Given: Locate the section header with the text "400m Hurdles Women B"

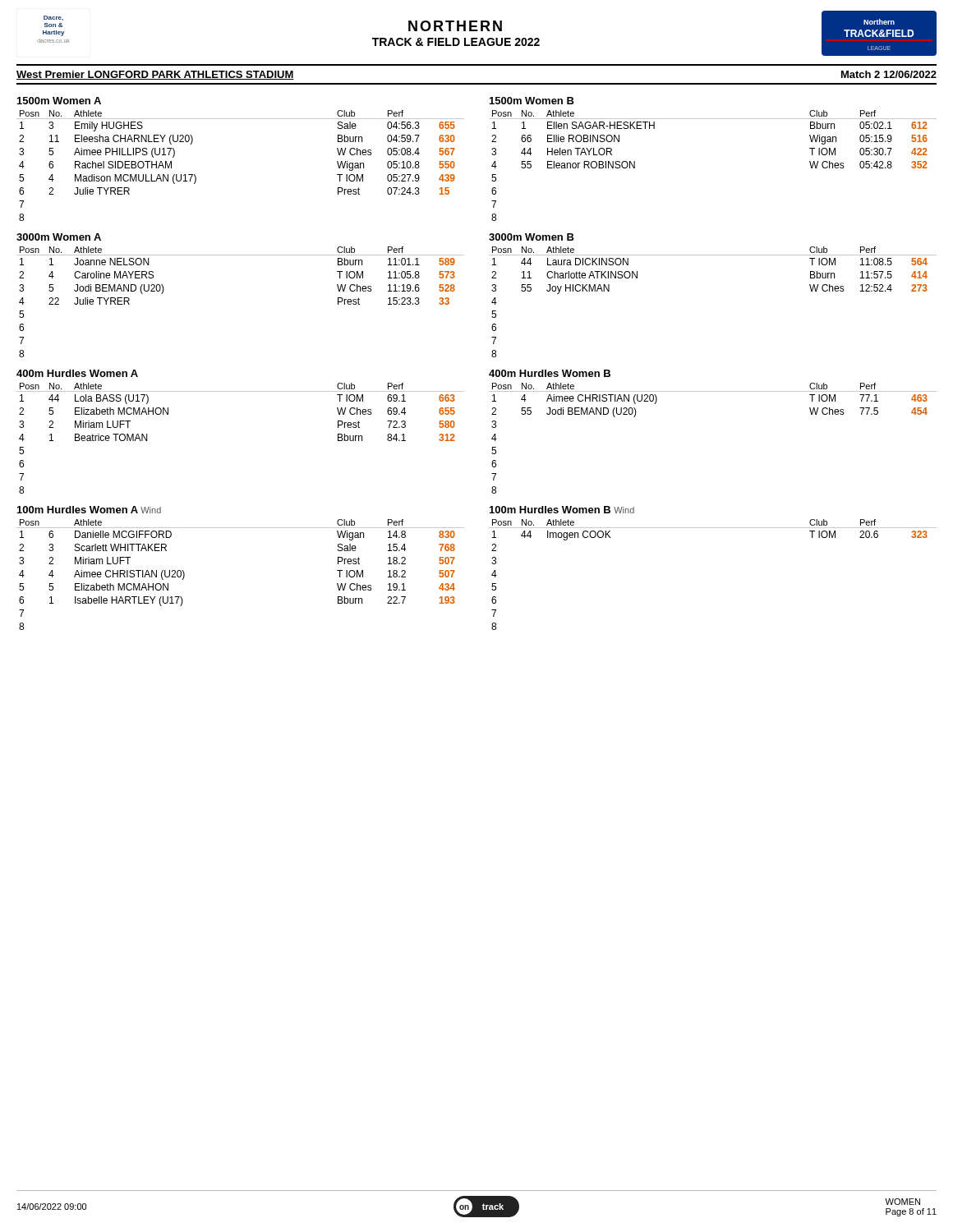Looking at the screenshot, I should click(550, 373).
